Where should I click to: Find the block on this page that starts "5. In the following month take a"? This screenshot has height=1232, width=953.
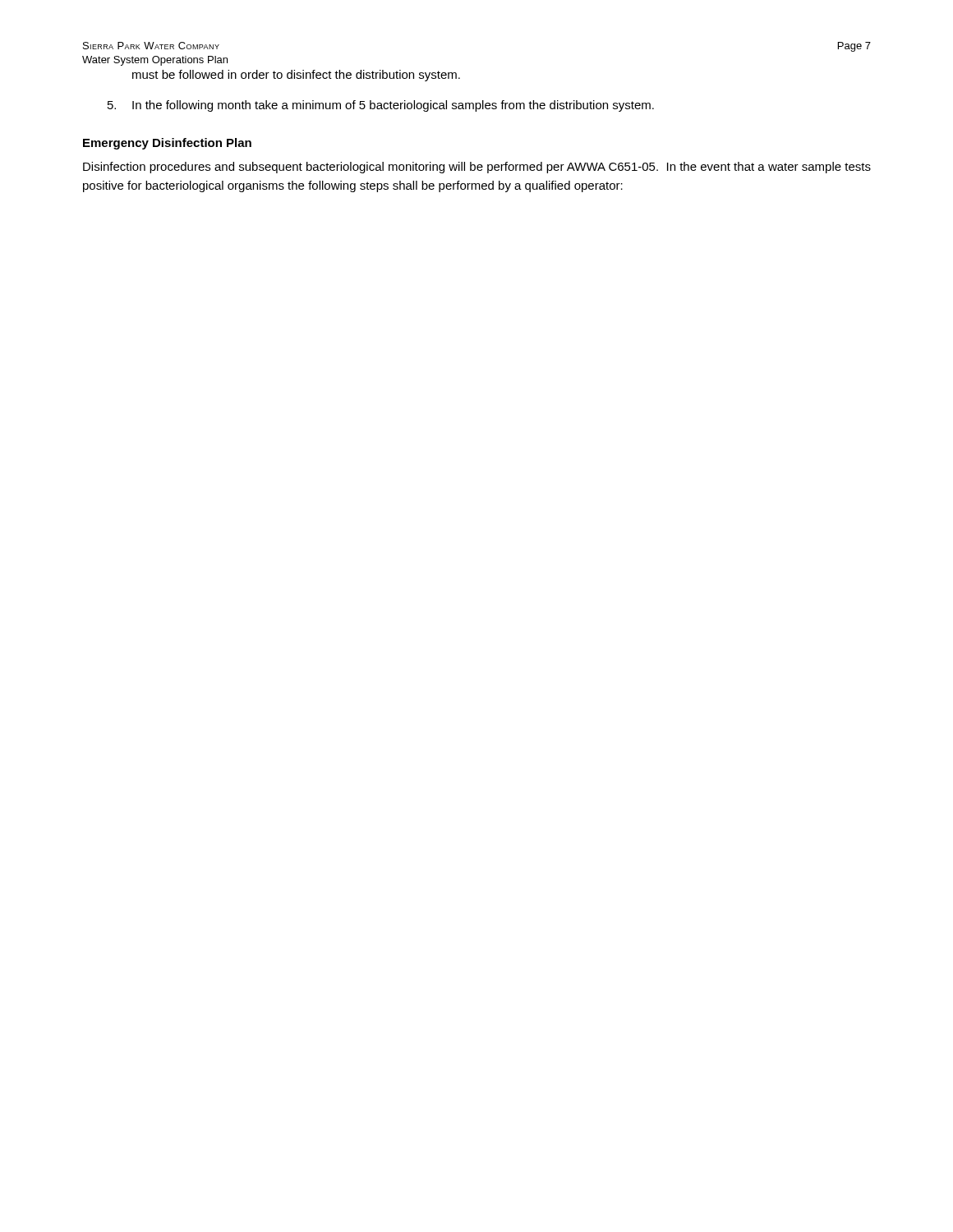tap(489, 105)
